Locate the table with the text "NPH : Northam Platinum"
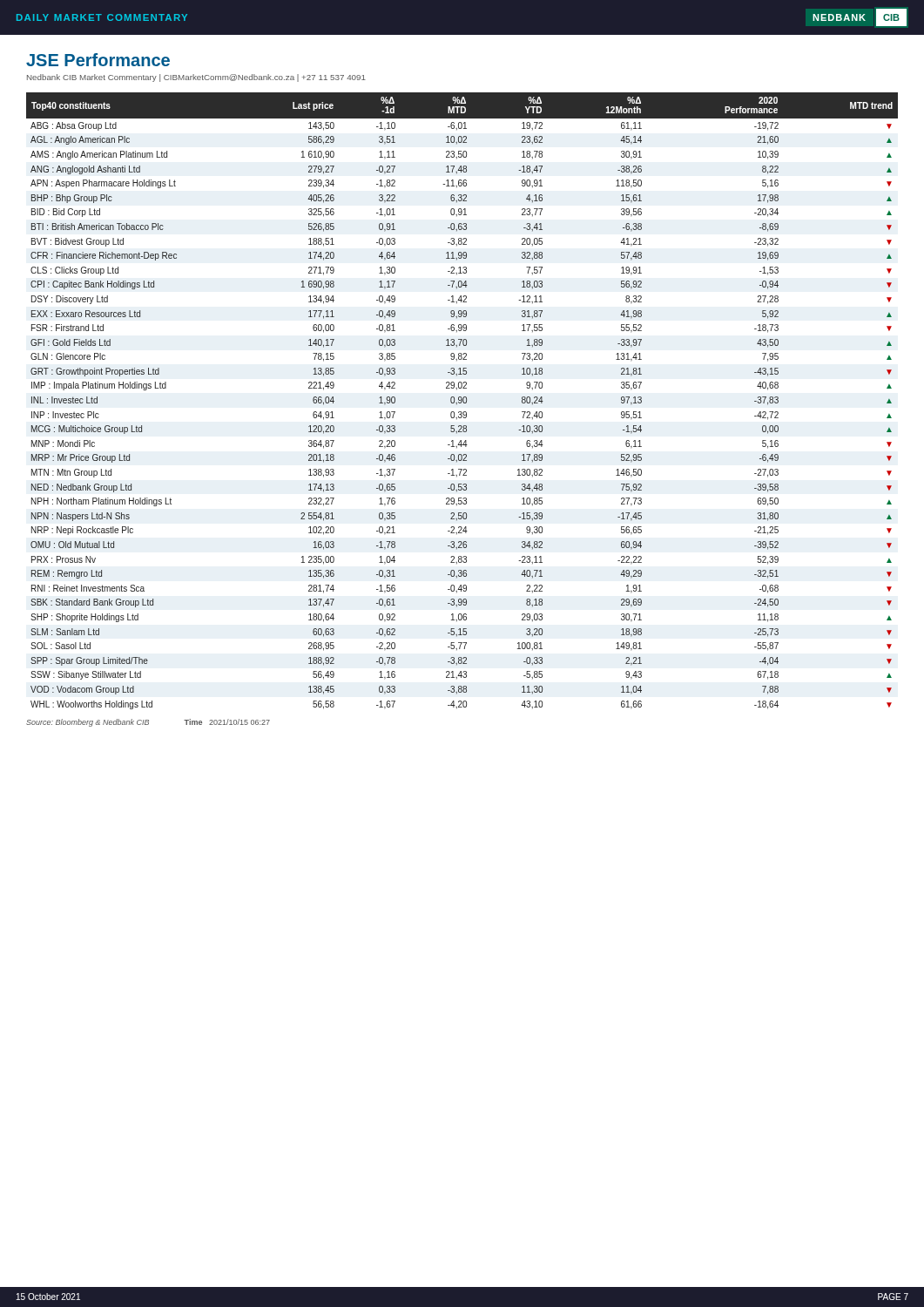The width and height of the screenshot is (924, 1307). point(462,402)
